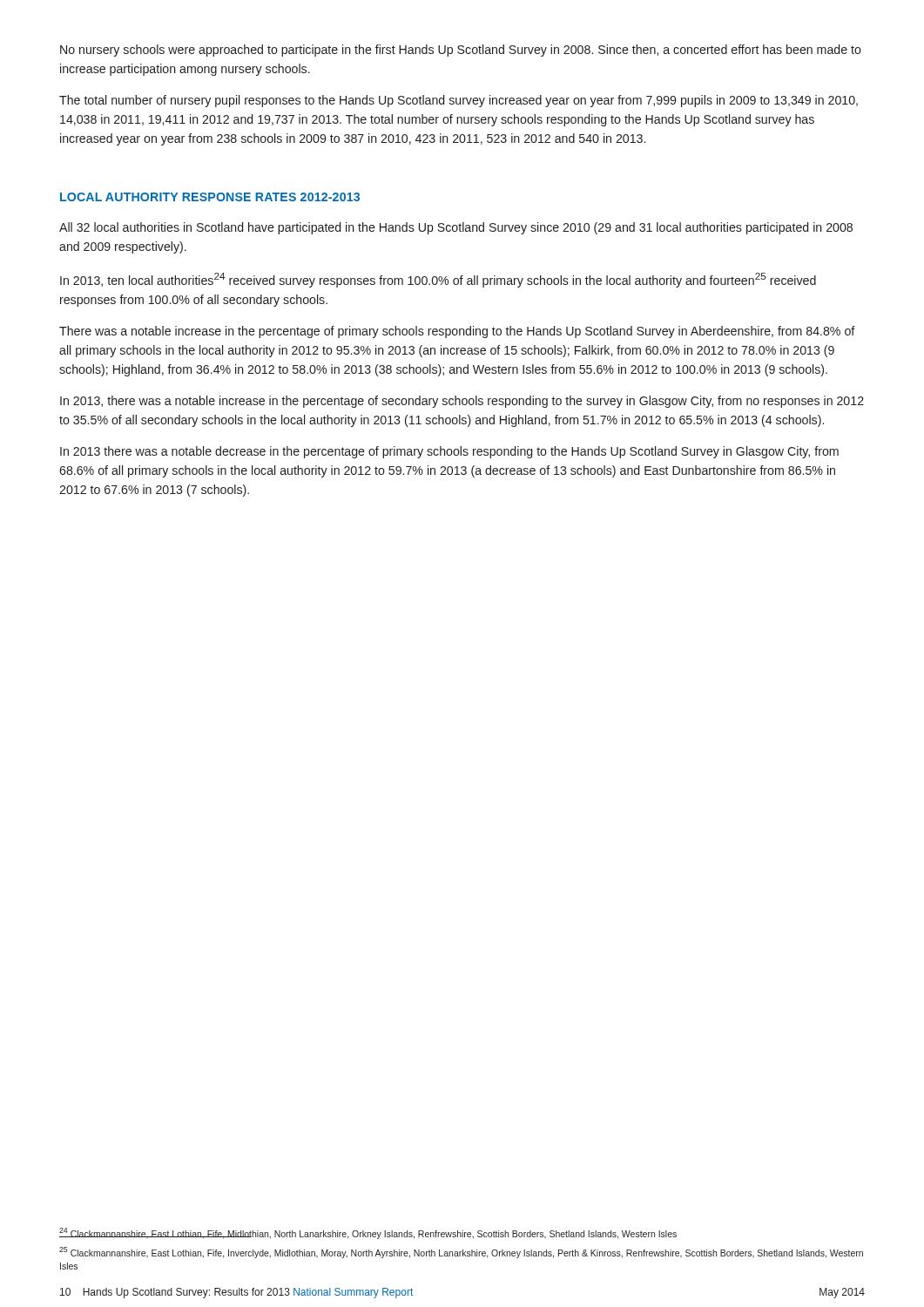Find the text block with the text "The total number"
The image size is (924, 1307).
[x=459, y=119]
